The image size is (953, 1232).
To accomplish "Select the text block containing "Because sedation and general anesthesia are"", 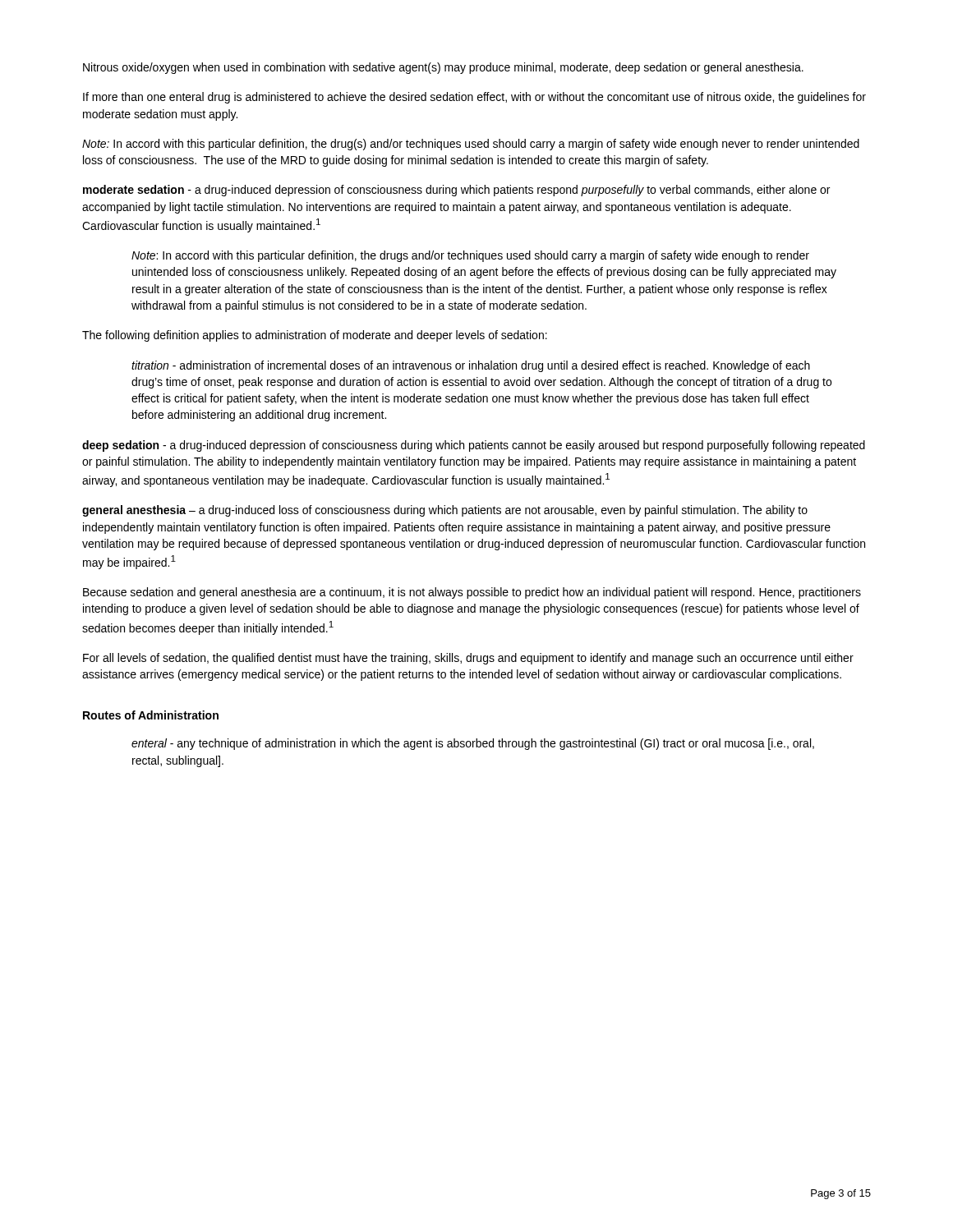I will pyautogui.click(x=472, y=610).
